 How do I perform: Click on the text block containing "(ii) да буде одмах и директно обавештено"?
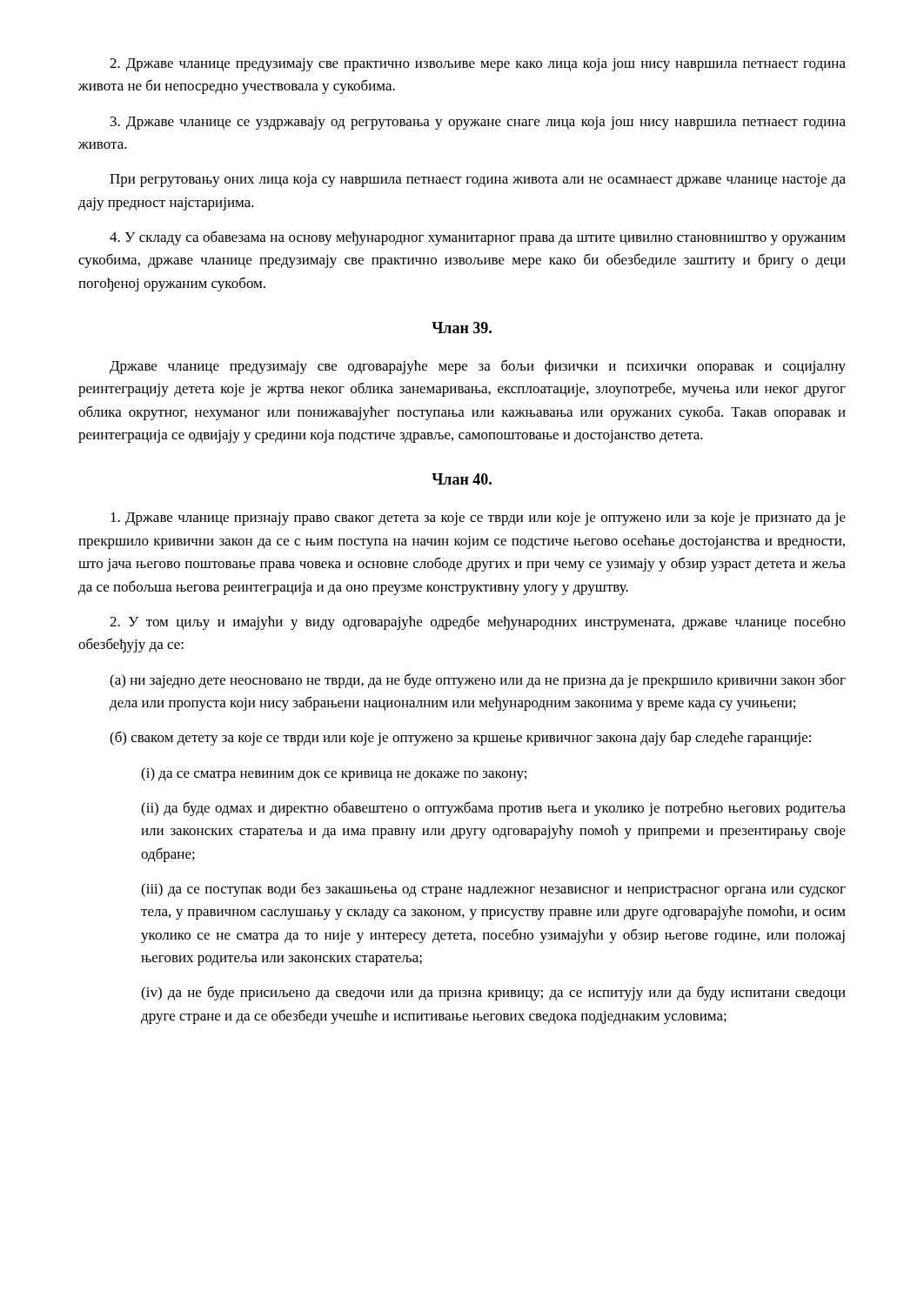click(493, 831)
